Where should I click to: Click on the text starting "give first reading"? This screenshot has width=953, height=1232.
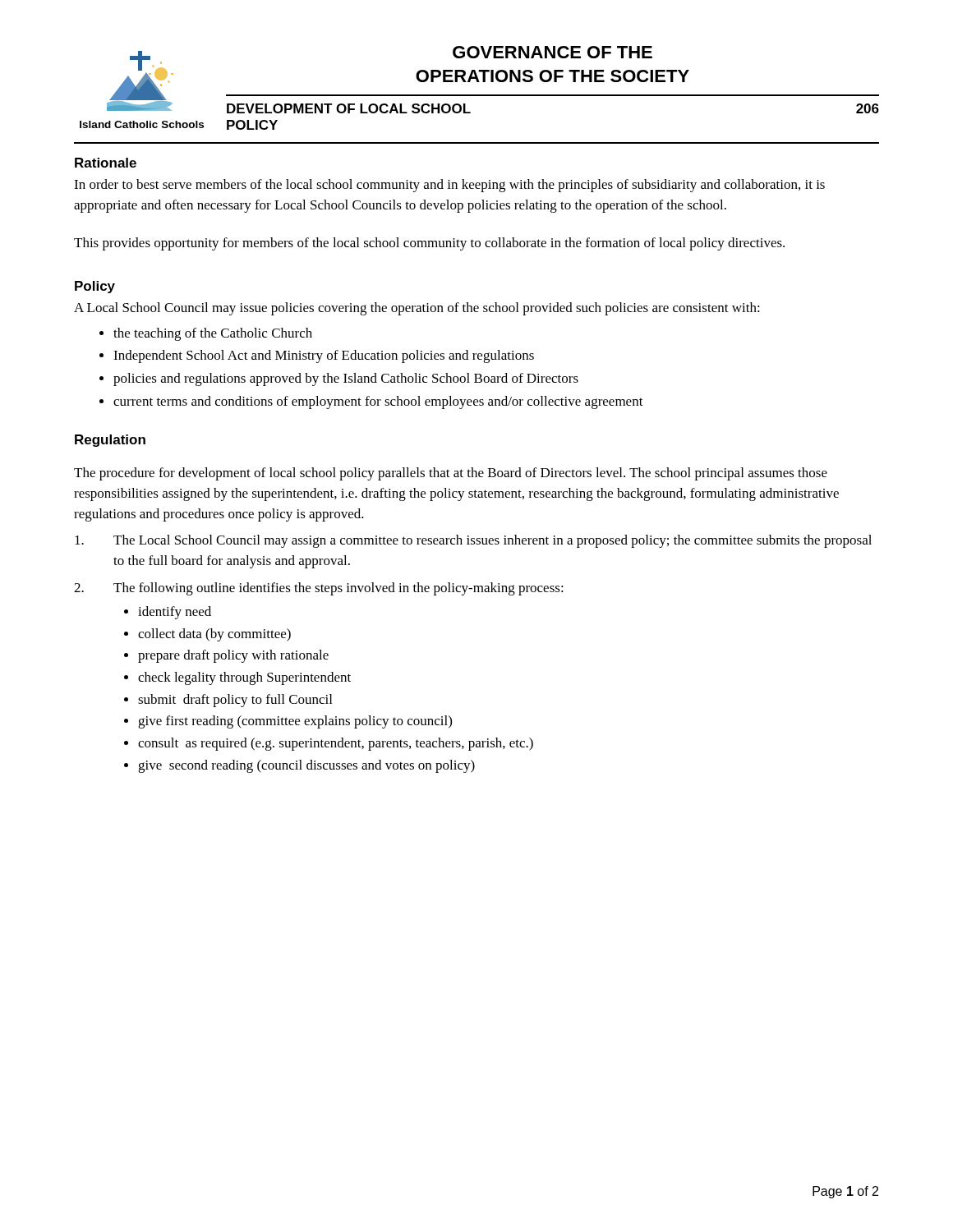[295, 721]
